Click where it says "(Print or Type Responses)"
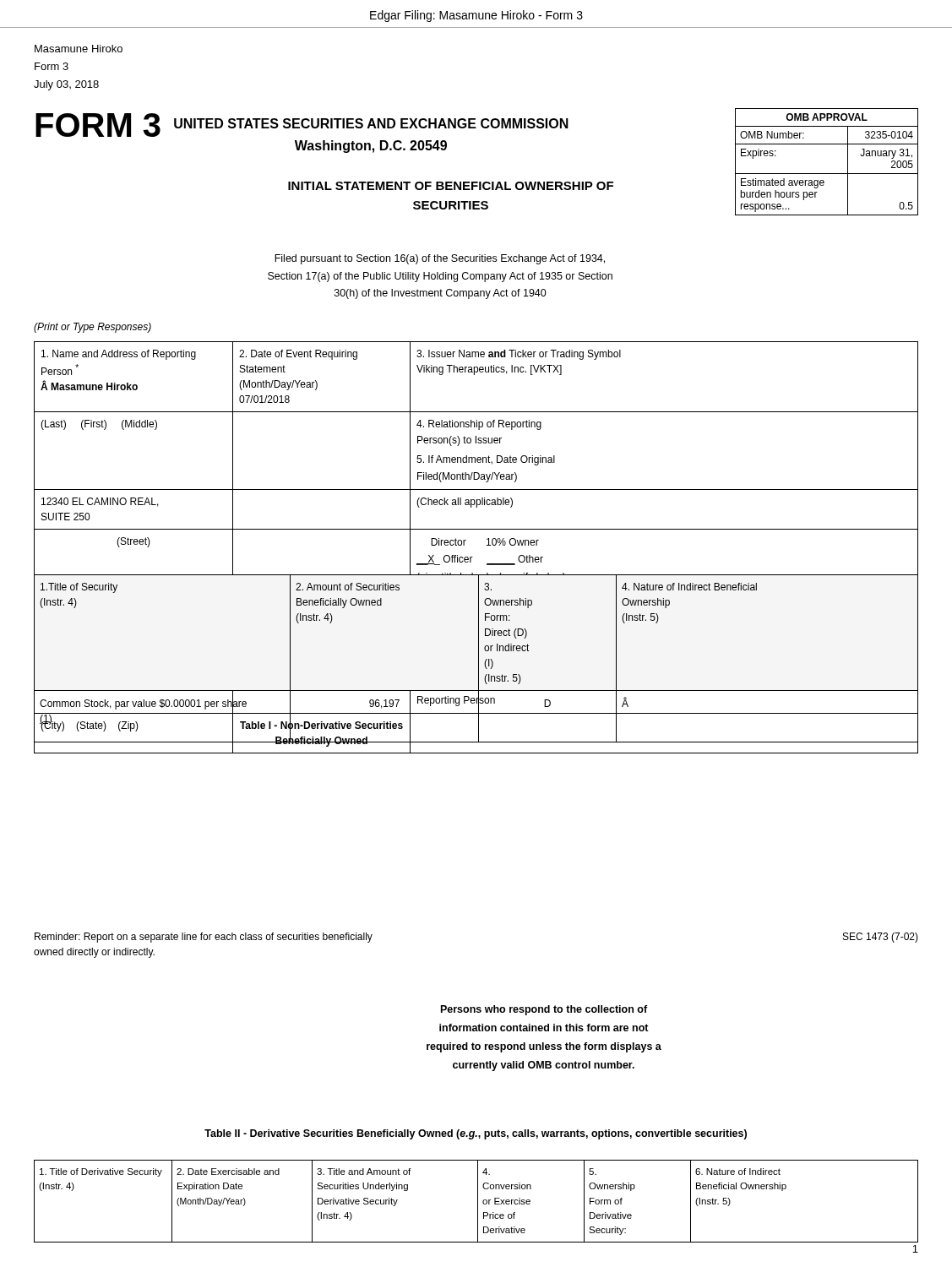952x1267 pixels. point(93,327)
